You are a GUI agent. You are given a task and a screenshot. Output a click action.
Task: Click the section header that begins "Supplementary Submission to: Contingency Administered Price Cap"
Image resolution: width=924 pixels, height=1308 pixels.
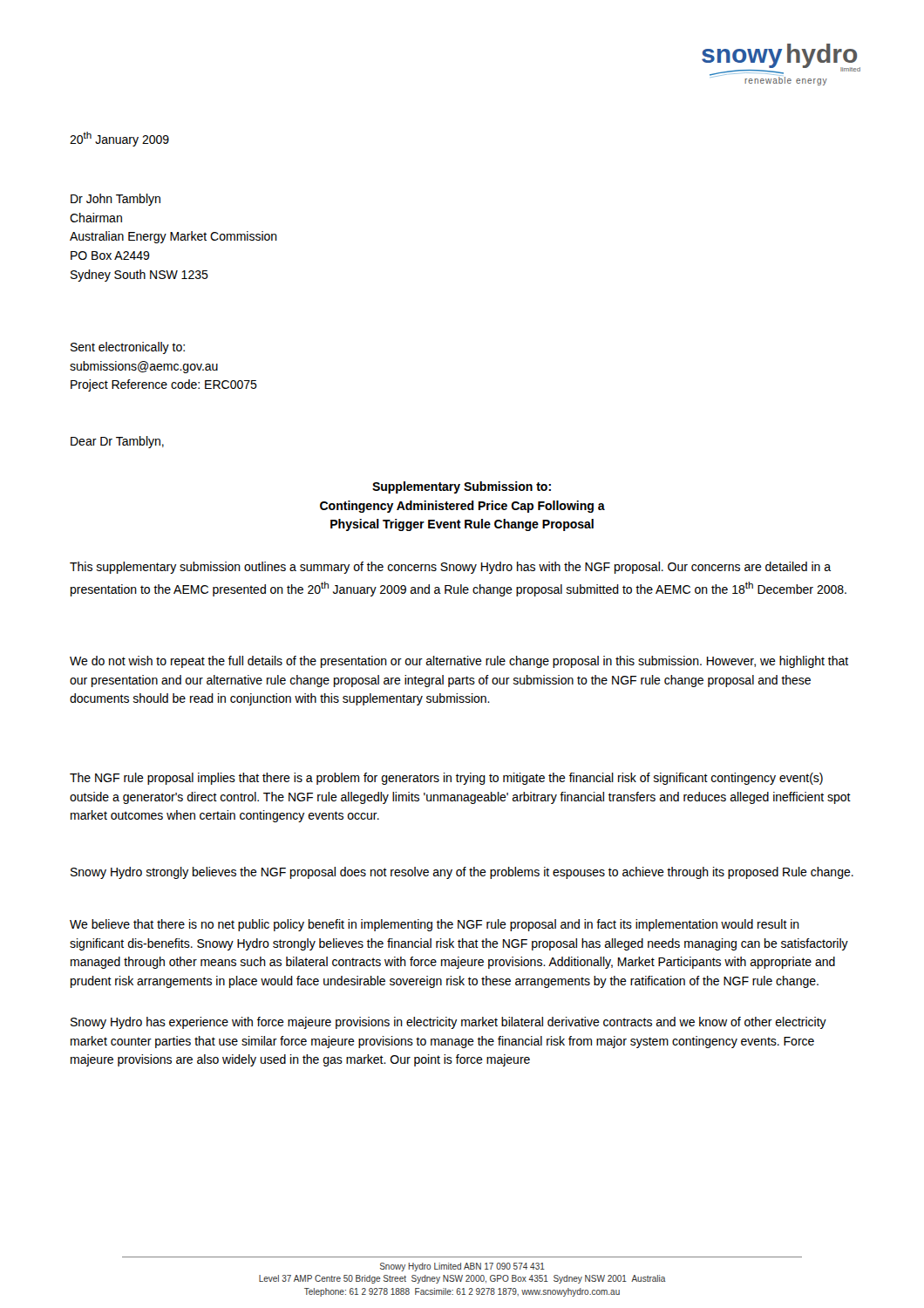[x=462, y=505]
